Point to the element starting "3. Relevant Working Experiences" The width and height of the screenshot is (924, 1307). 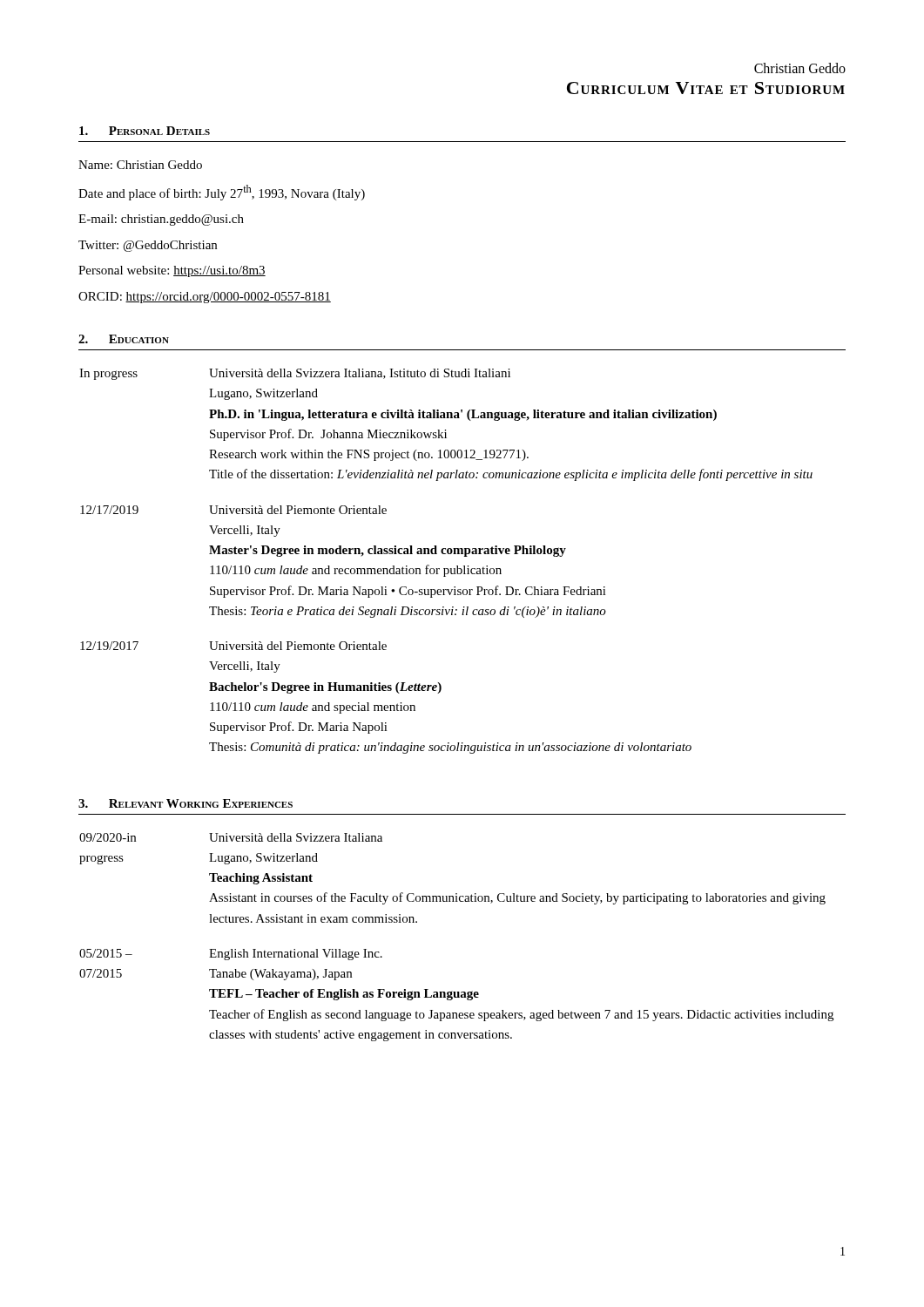point(186,803)
